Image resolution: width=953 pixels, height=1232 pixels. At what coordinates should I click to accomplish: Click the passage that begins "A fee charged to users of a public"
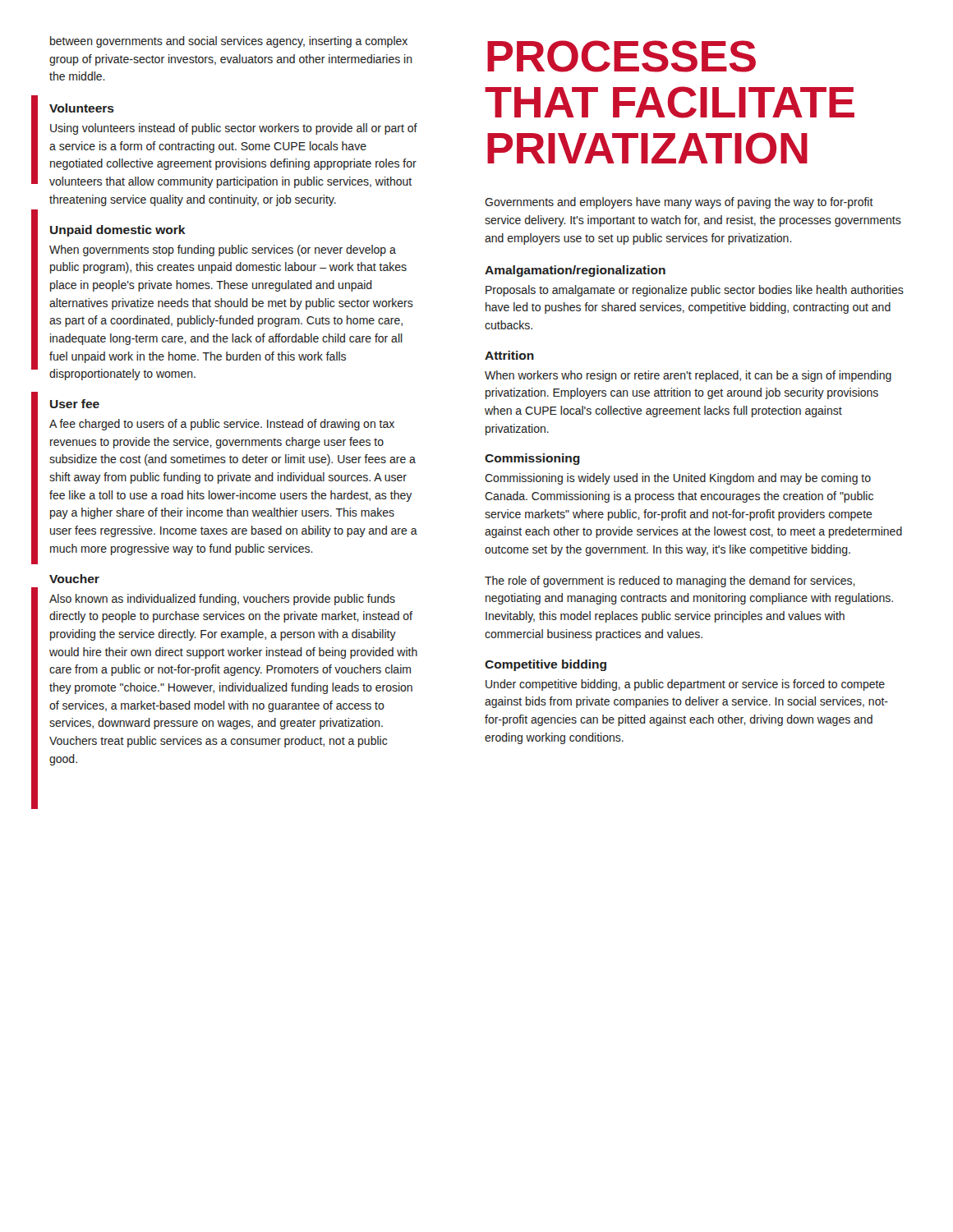click(233, 486)
